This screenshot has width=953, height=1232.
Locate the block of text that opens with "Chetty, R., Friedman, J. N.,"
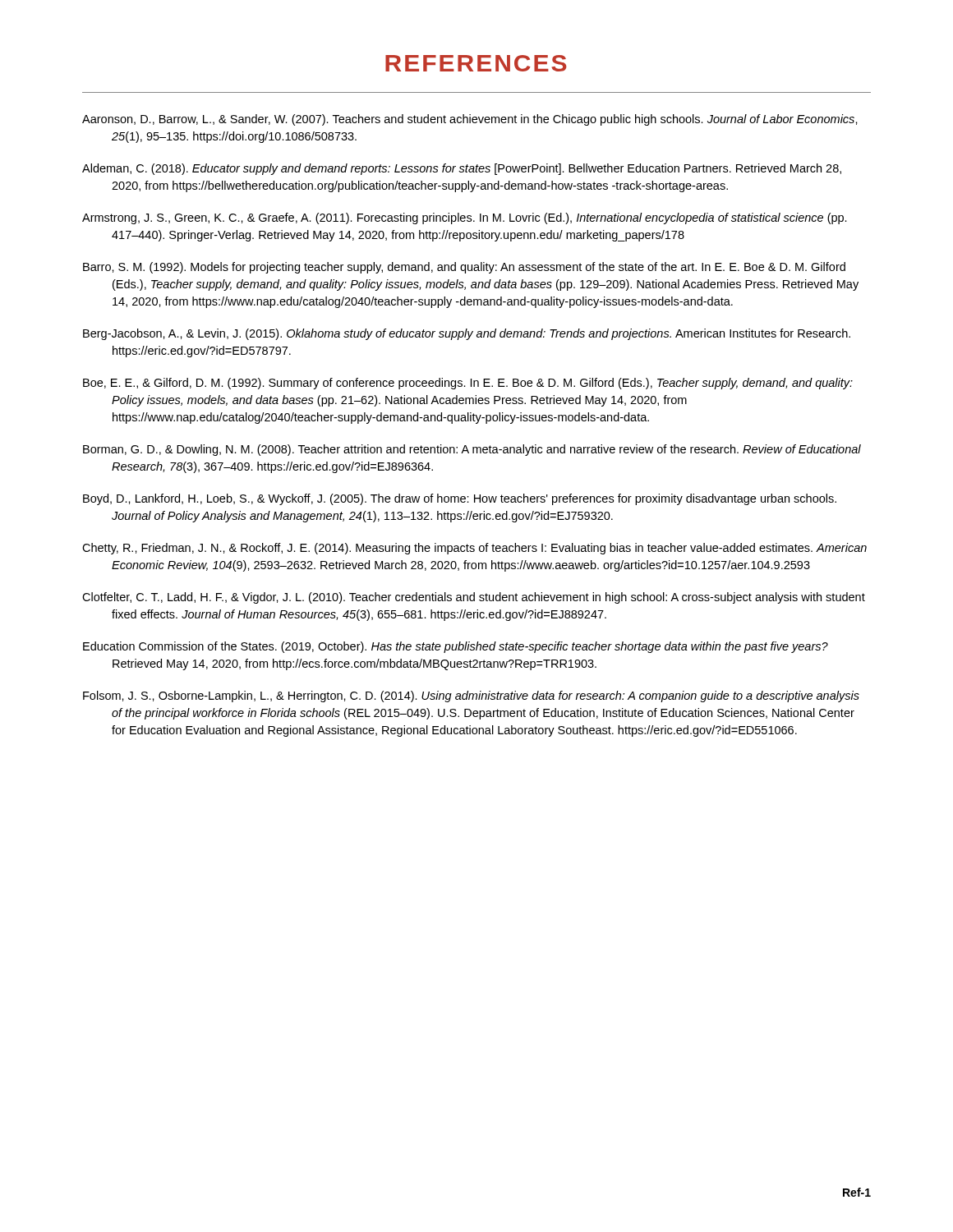pos(475,557)
